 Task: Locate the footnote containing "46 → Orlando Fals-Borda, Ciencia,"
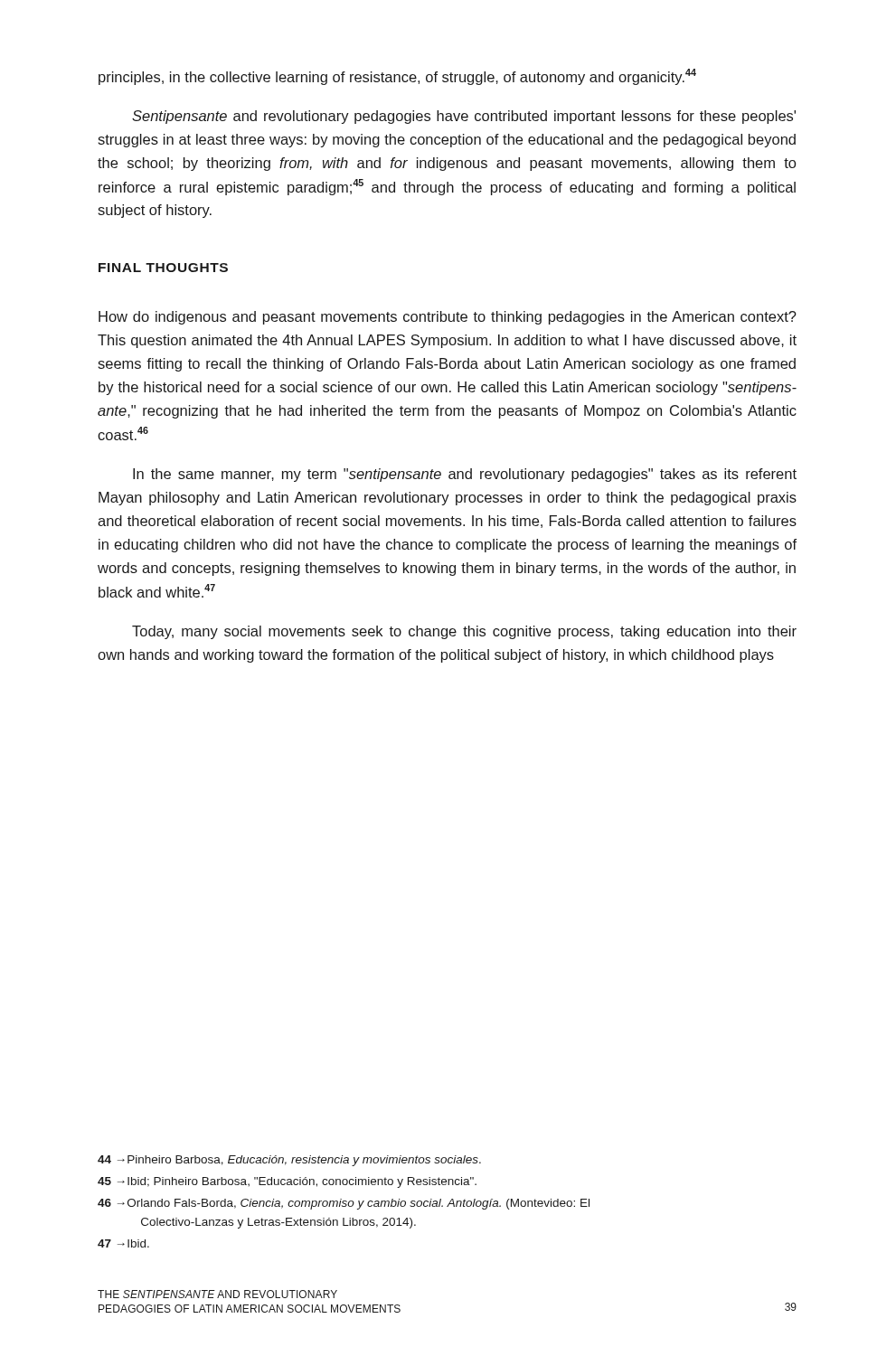click(x=447, y=1213)
